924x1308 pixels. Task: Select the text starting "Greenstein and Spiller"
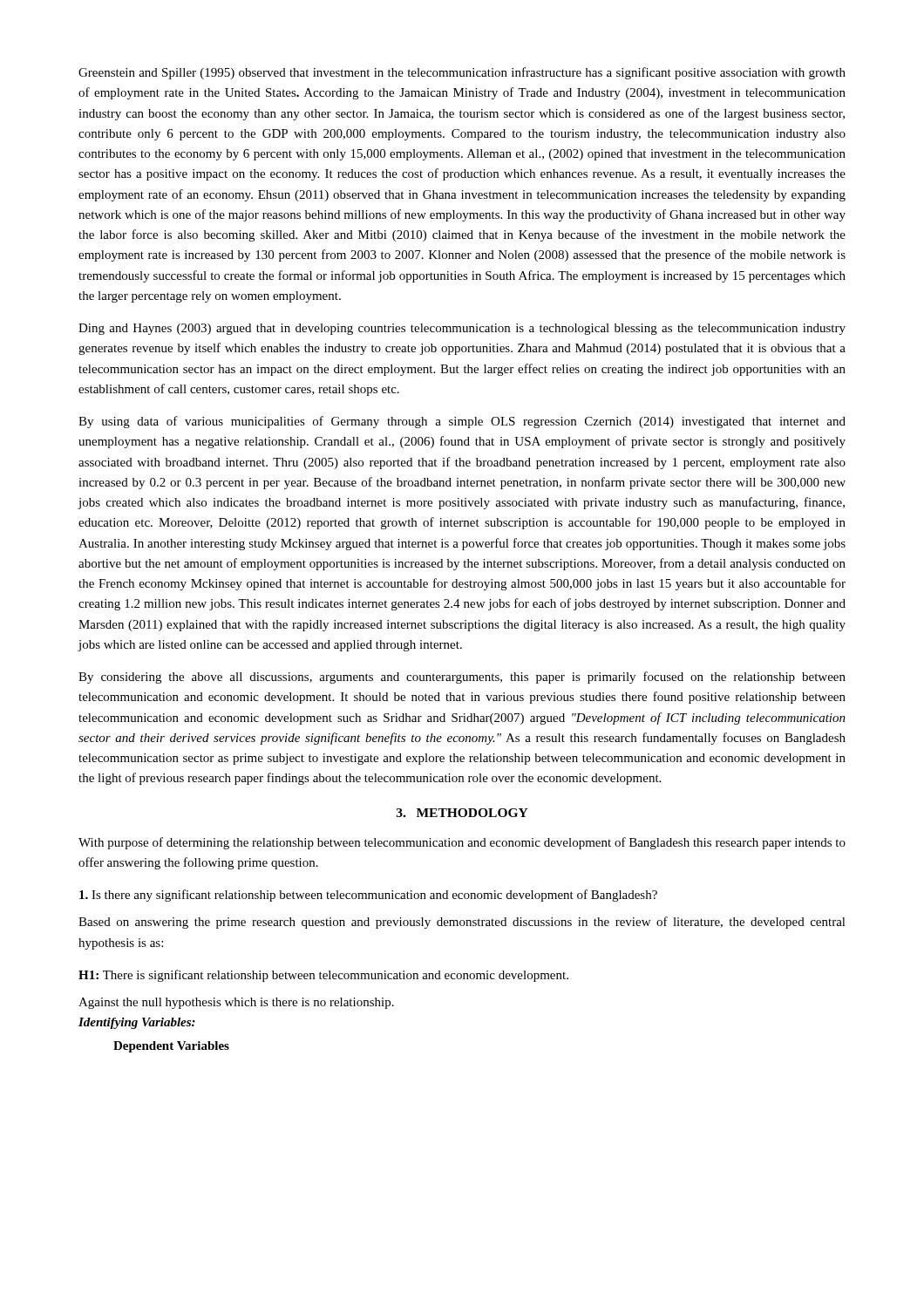pyautogui.click(x=462, y=184)
